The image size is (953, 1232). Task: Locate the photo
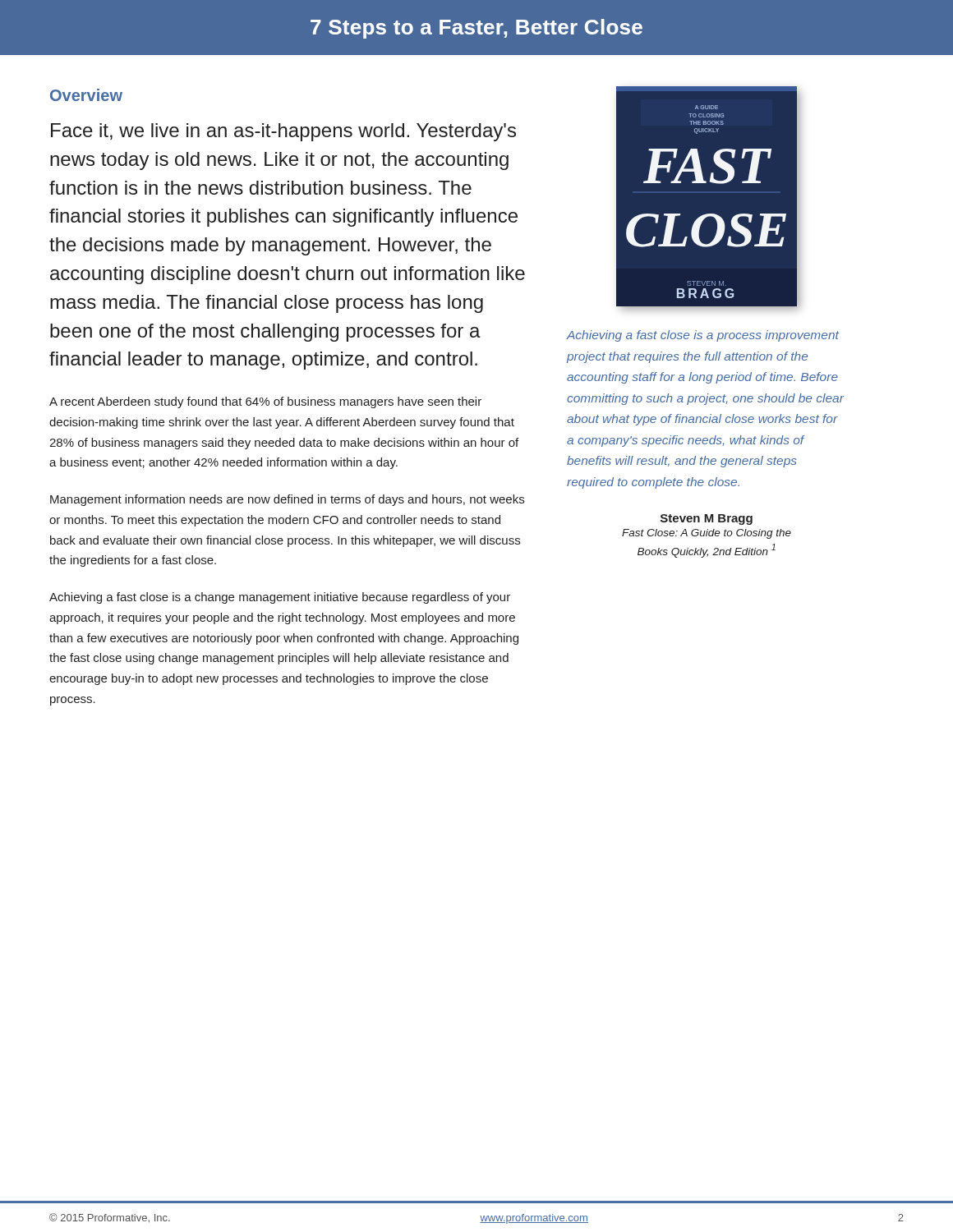point(707,196)
